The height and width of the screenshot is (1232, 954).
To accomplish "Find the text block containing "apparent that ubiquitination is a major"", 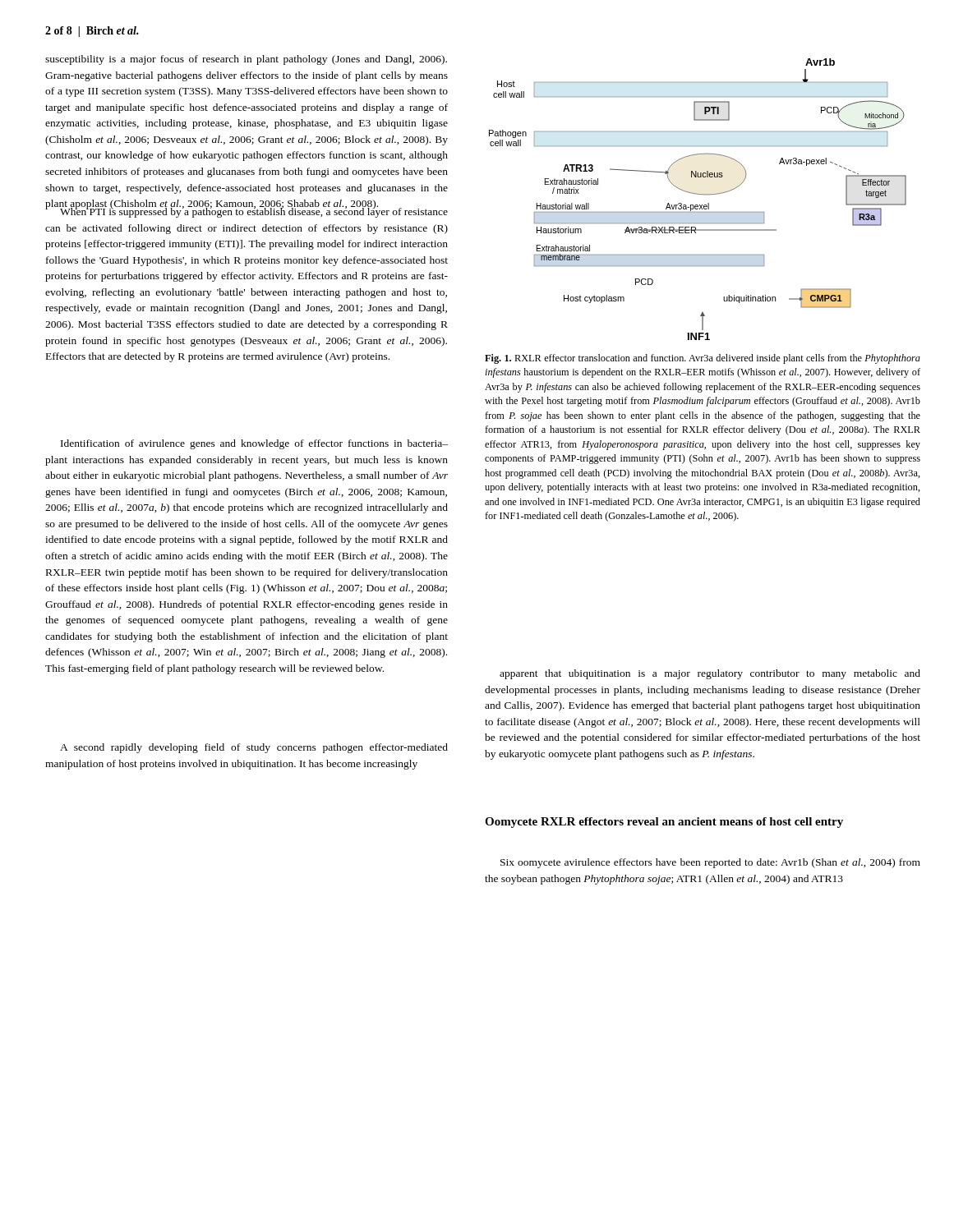I will [x=703, y=713].
